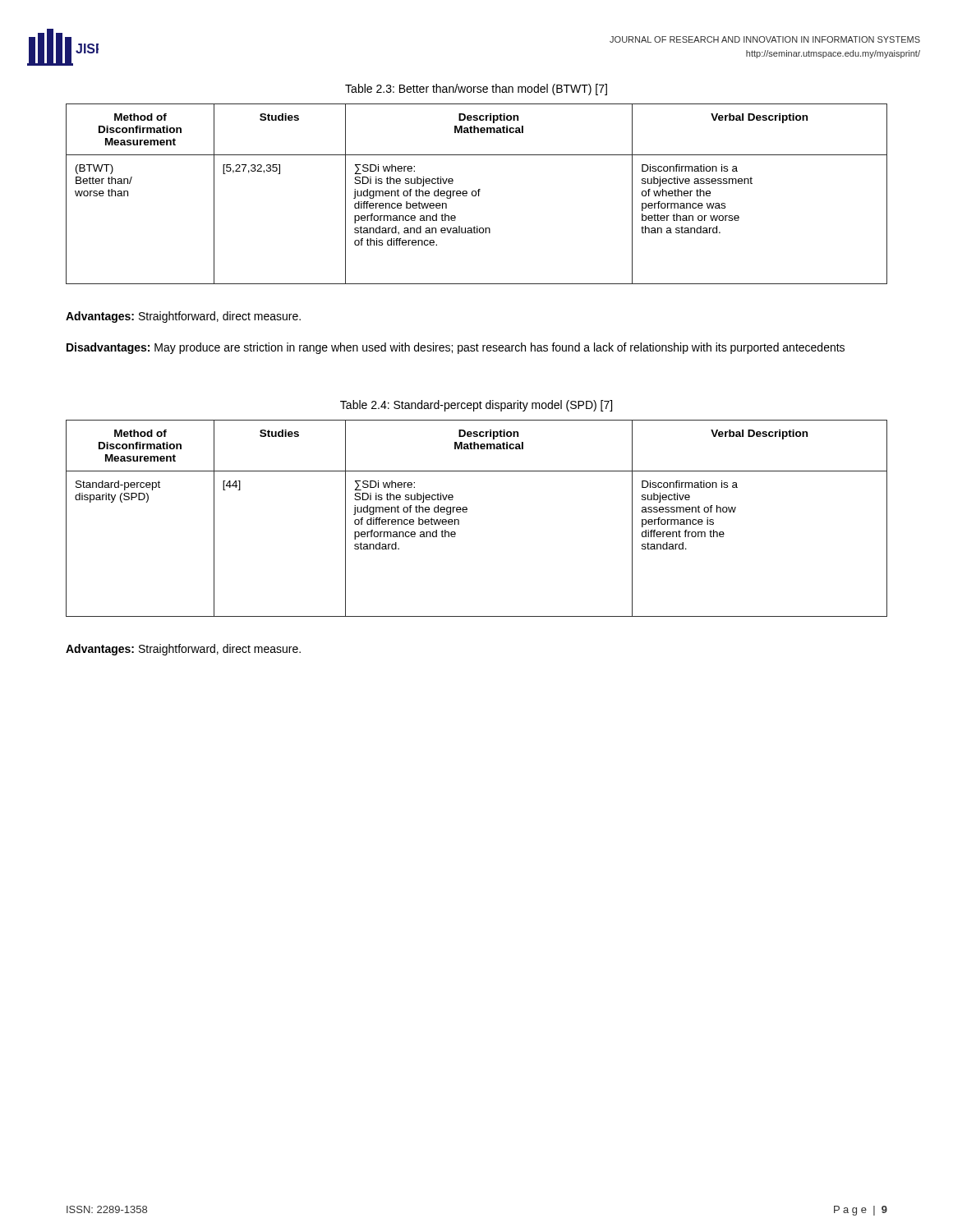
Task: Find the caption on this page that starts "Table 2.3: Better than/worse"
Action: tap(476, 89)
